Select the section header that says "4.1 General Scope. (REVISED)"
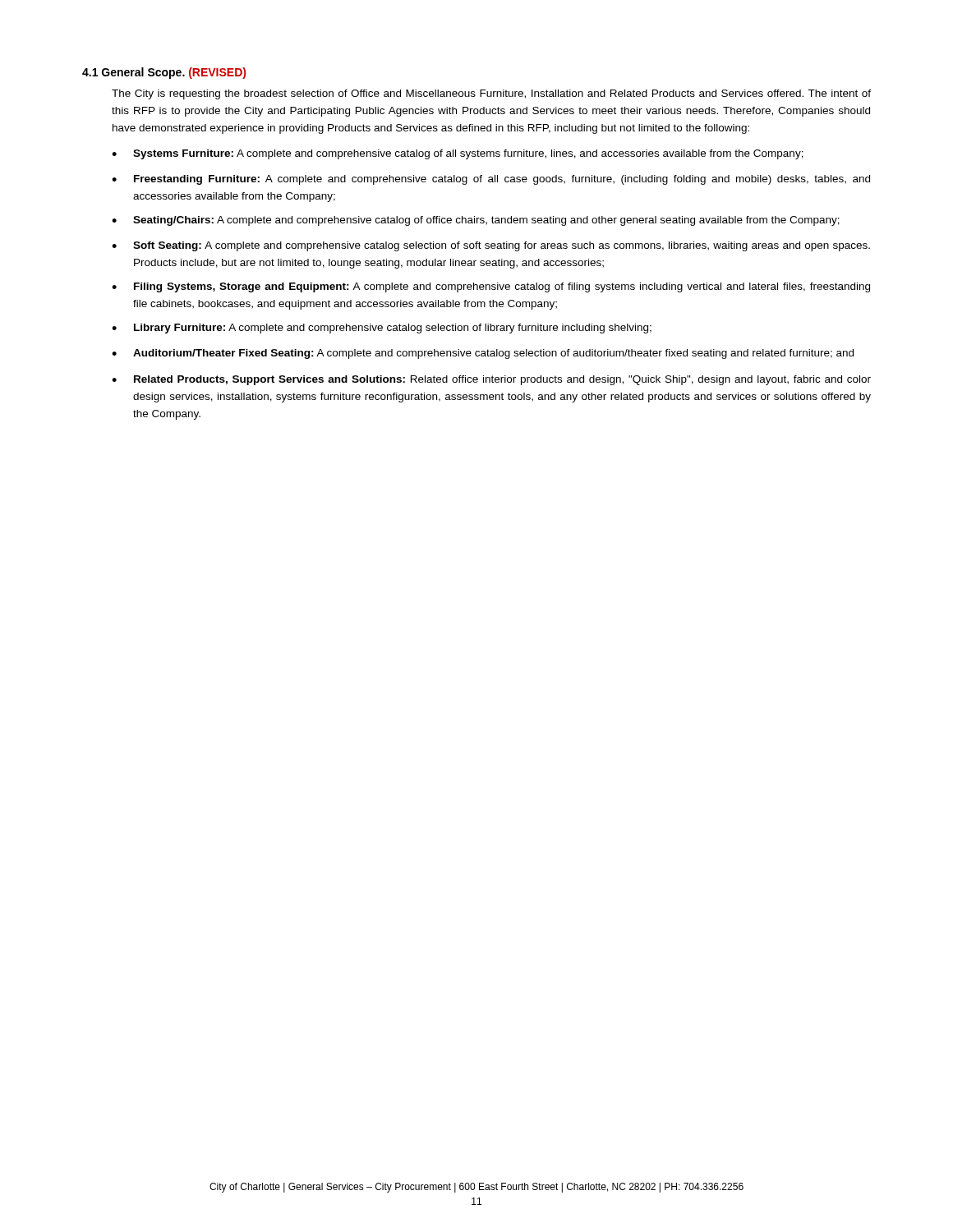The image size is (953, 1232). tap(164, 72)
